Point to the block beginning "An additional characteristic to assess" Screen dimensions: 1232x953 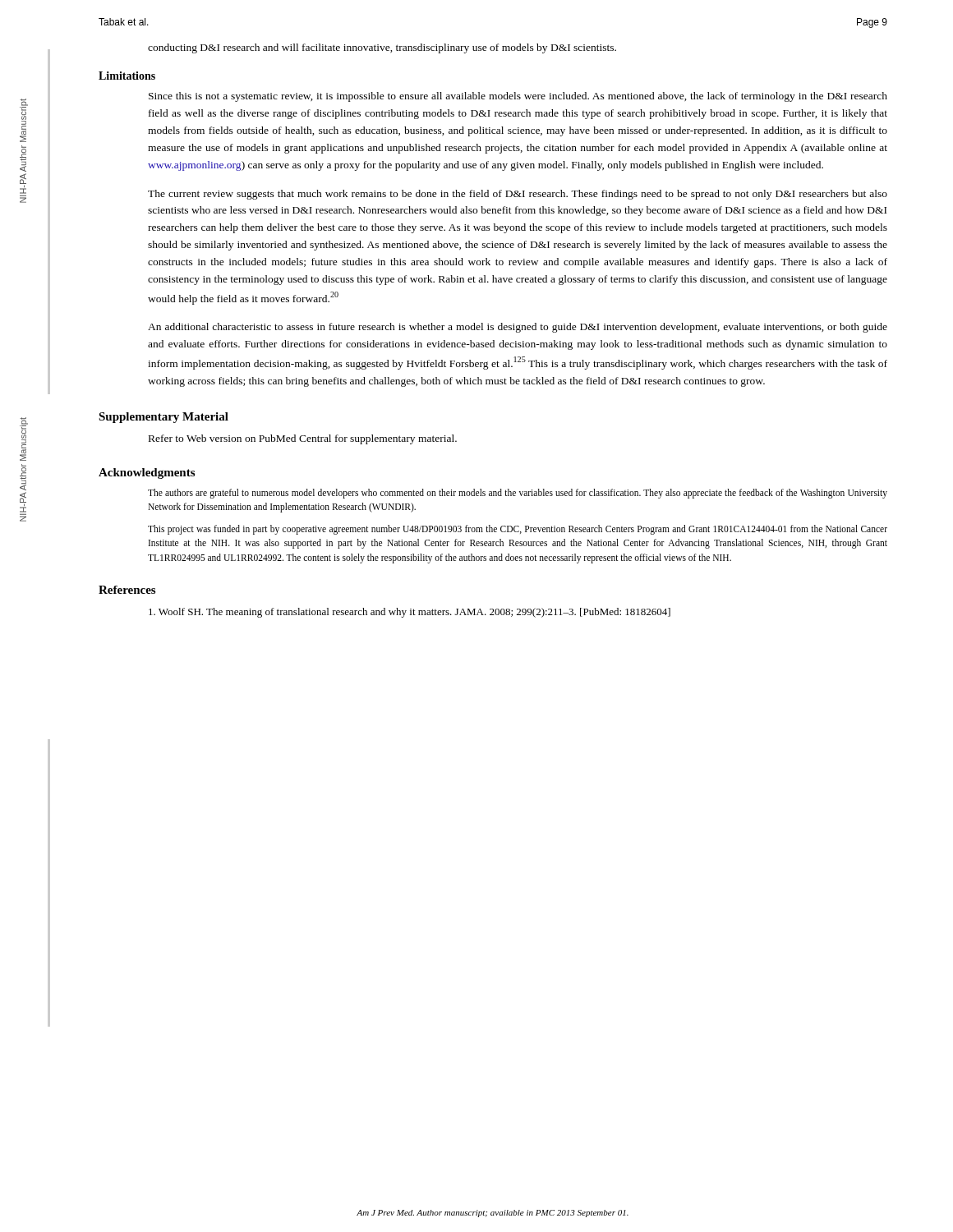click(518, 354)
